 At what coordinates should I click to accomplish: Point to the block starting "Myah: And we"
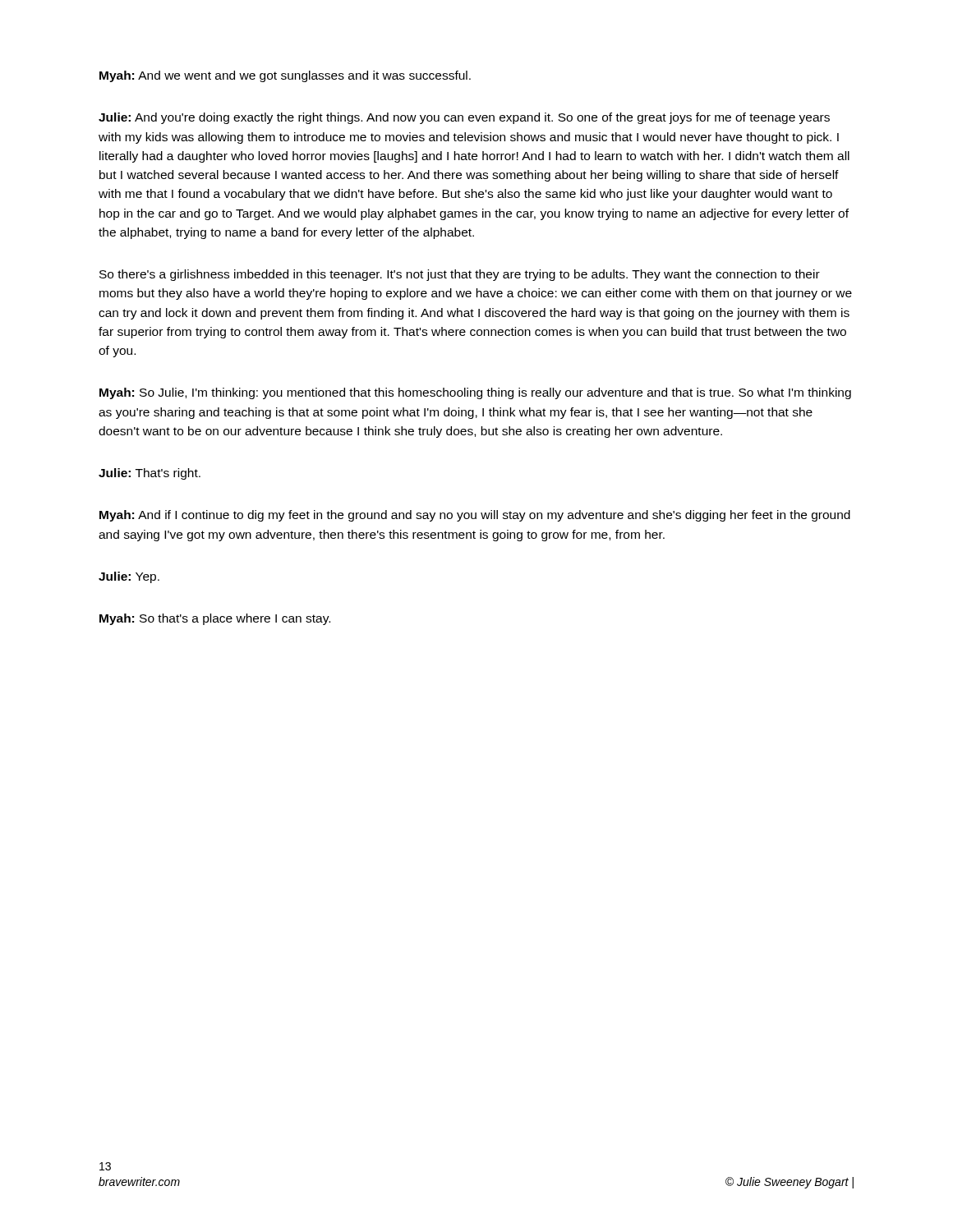(x=285, y=75)
